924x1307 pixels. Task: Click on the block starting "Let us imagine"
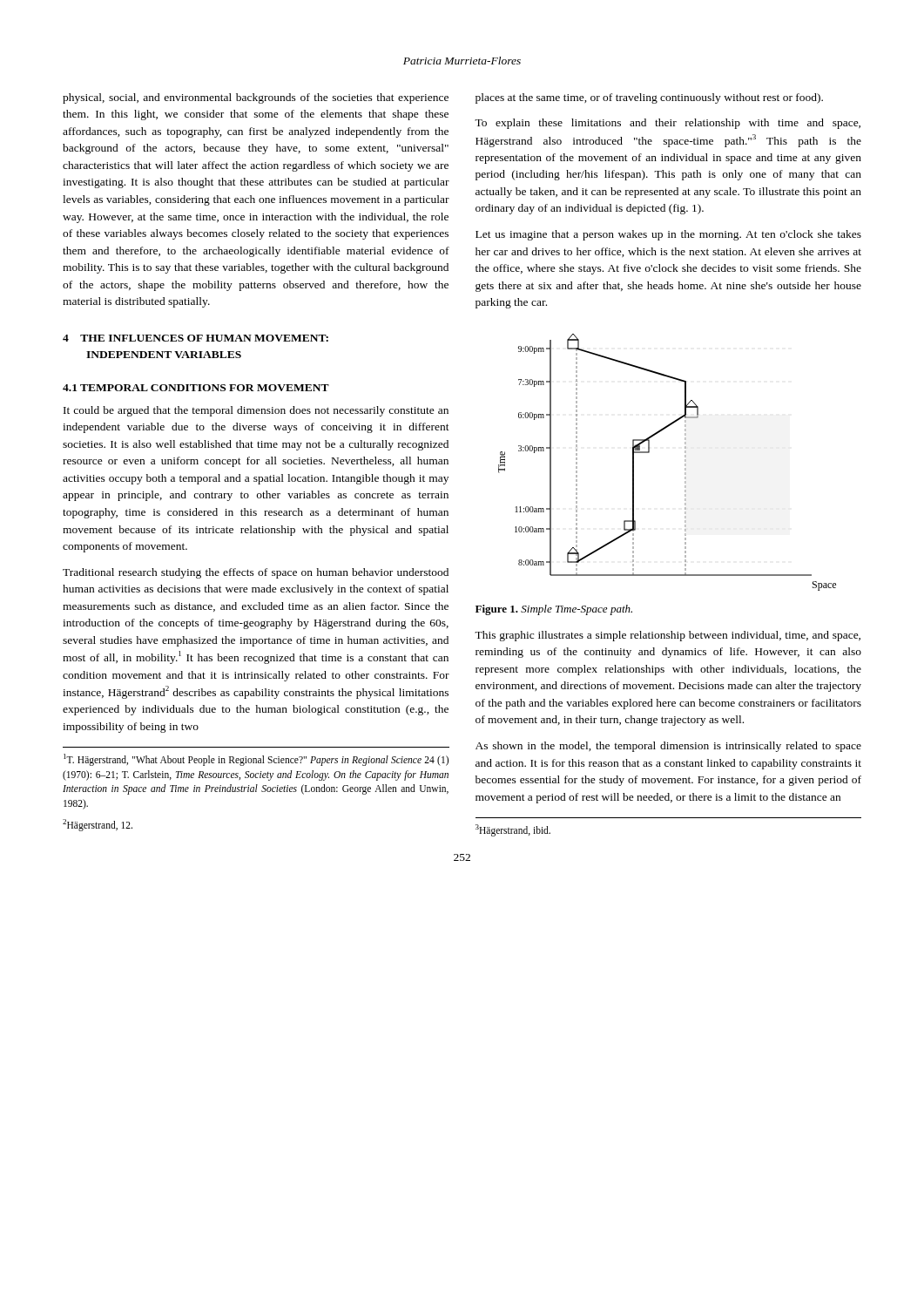click(x=668, y=268)
